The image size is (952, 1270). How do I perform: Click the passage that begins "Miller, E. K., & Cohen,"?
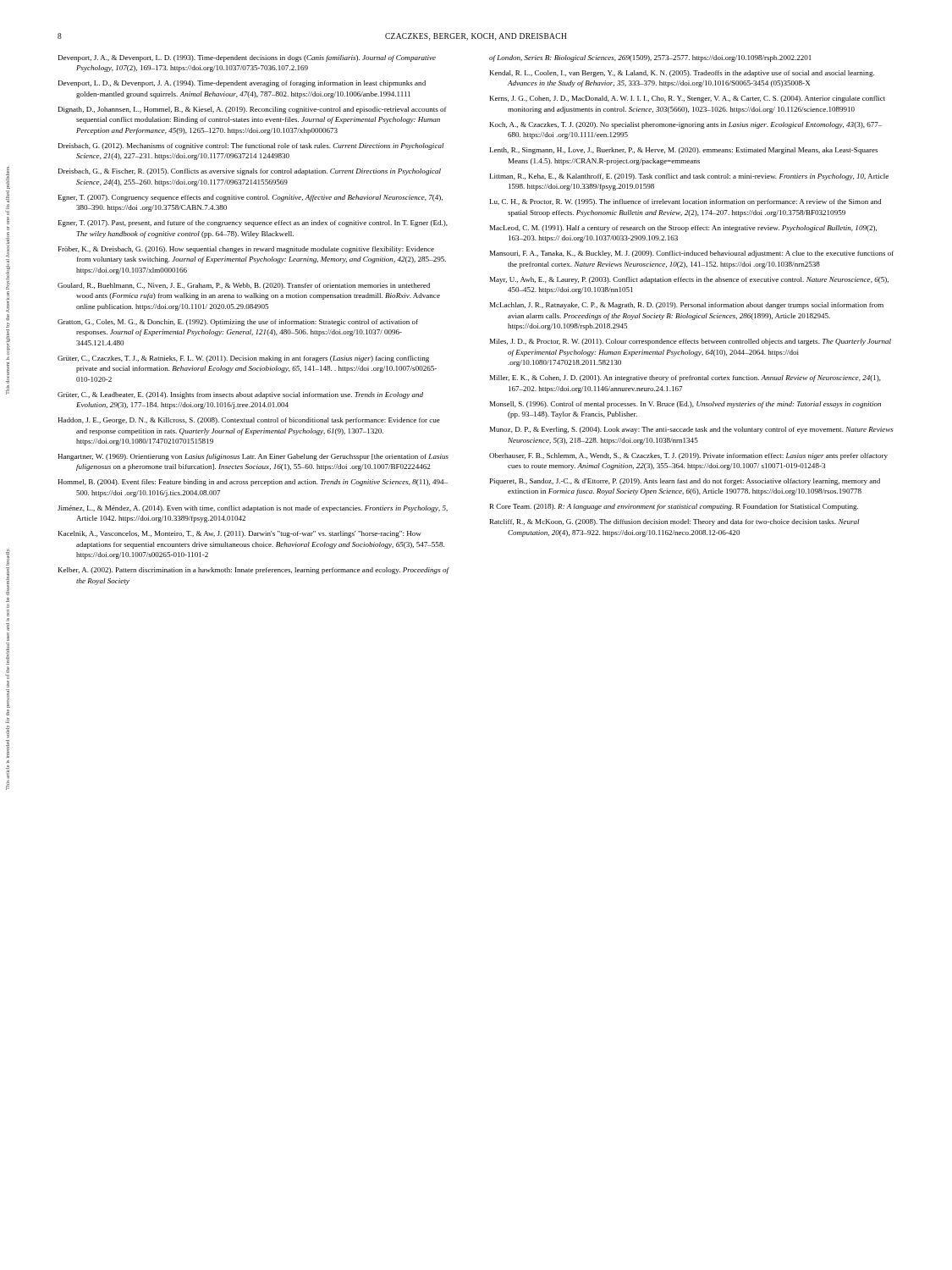(685, 383)
